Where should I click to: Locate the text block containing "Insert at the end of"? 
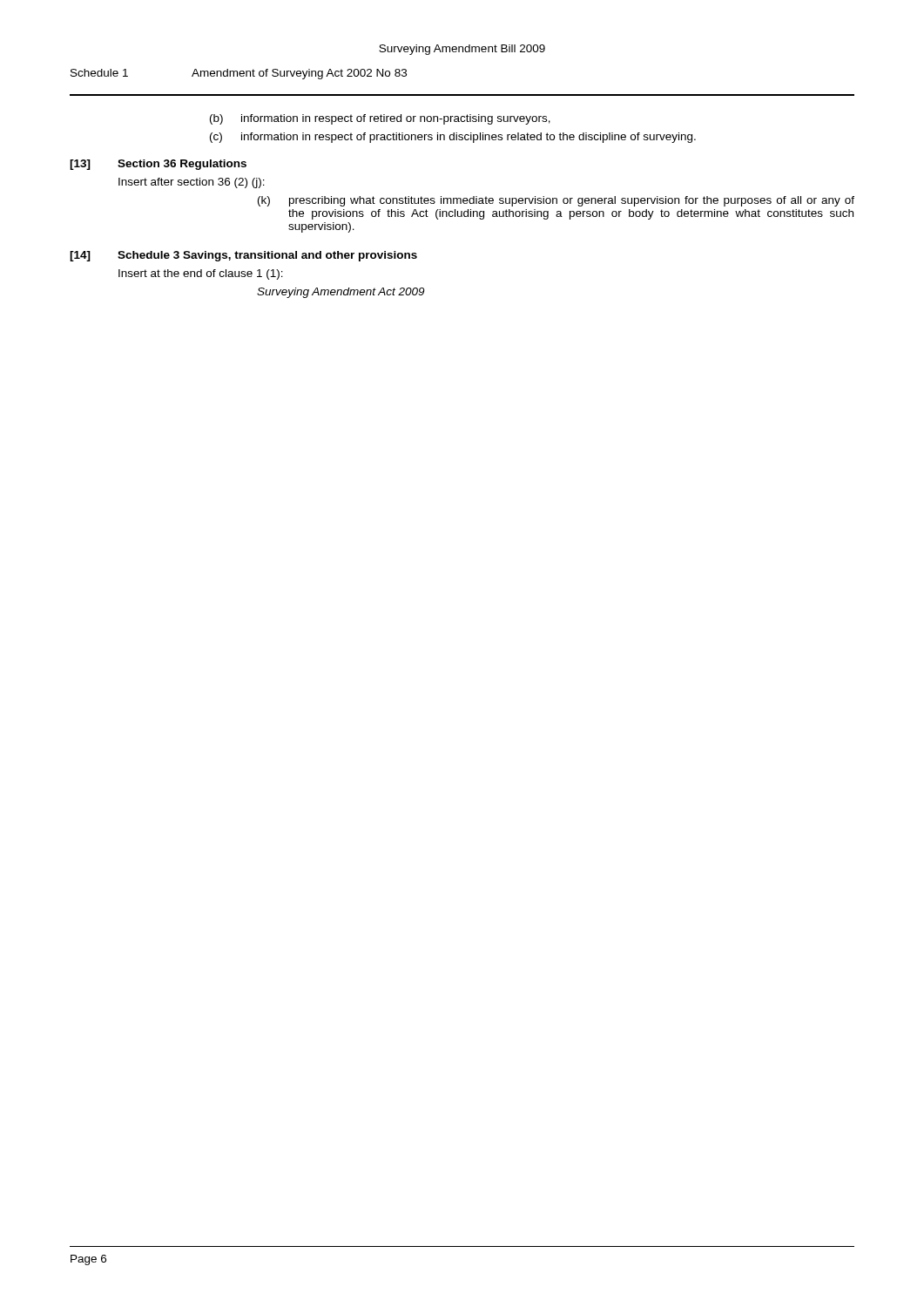click(201, 273)
